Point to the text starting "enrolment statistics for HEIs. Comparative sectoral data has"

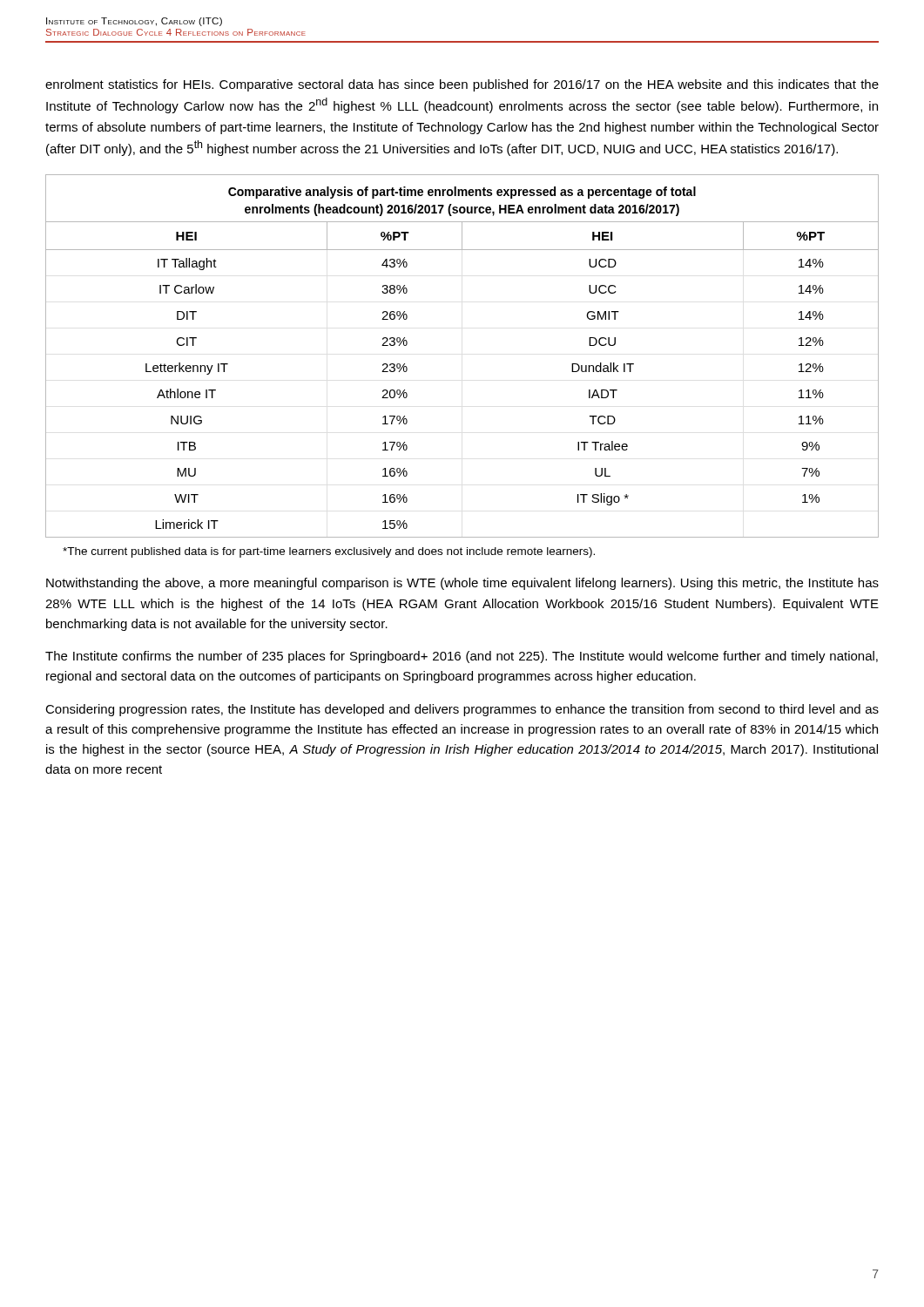point(462,116)
